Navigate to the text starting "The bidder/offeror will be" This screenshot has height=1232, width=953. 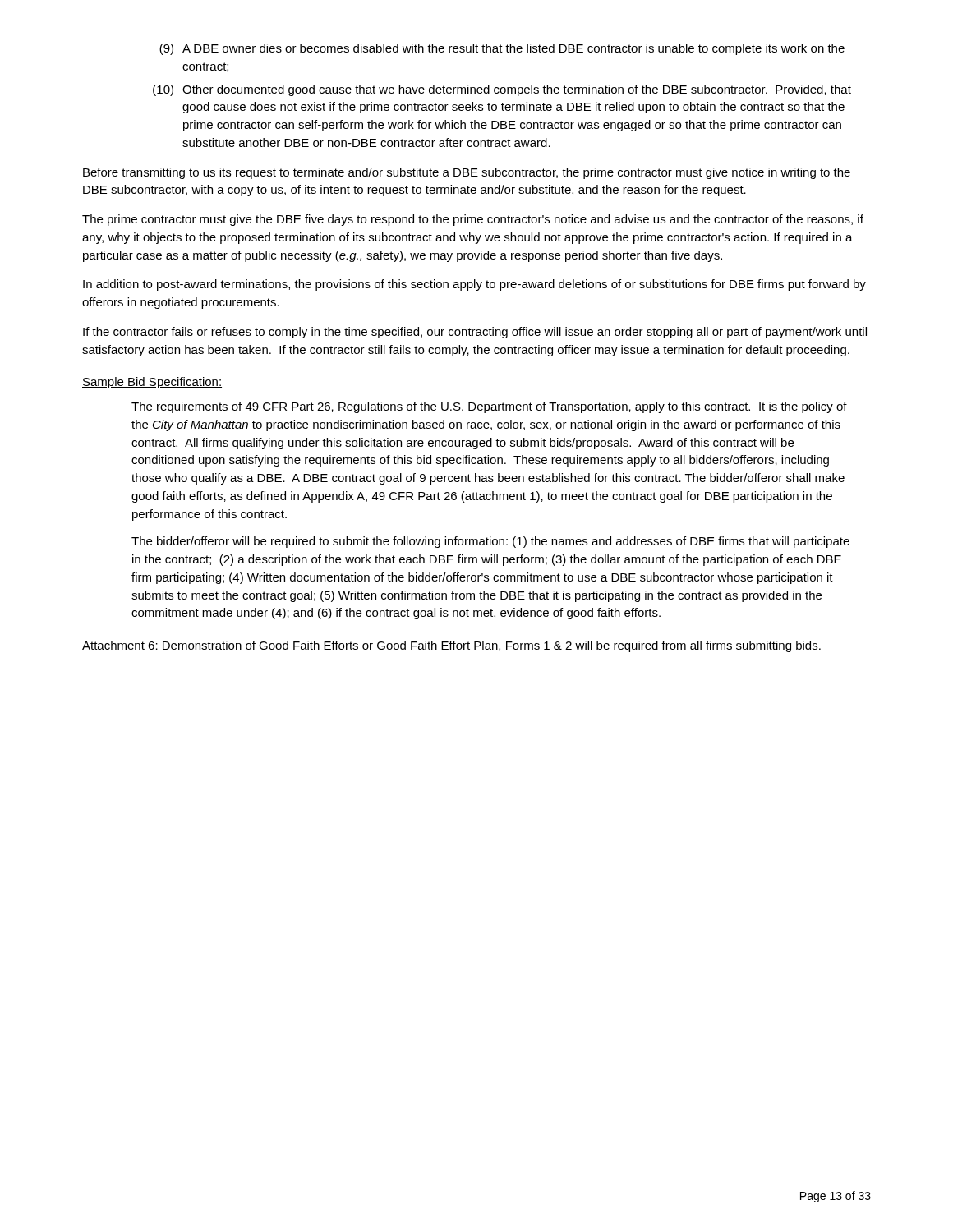click(491, 577)
